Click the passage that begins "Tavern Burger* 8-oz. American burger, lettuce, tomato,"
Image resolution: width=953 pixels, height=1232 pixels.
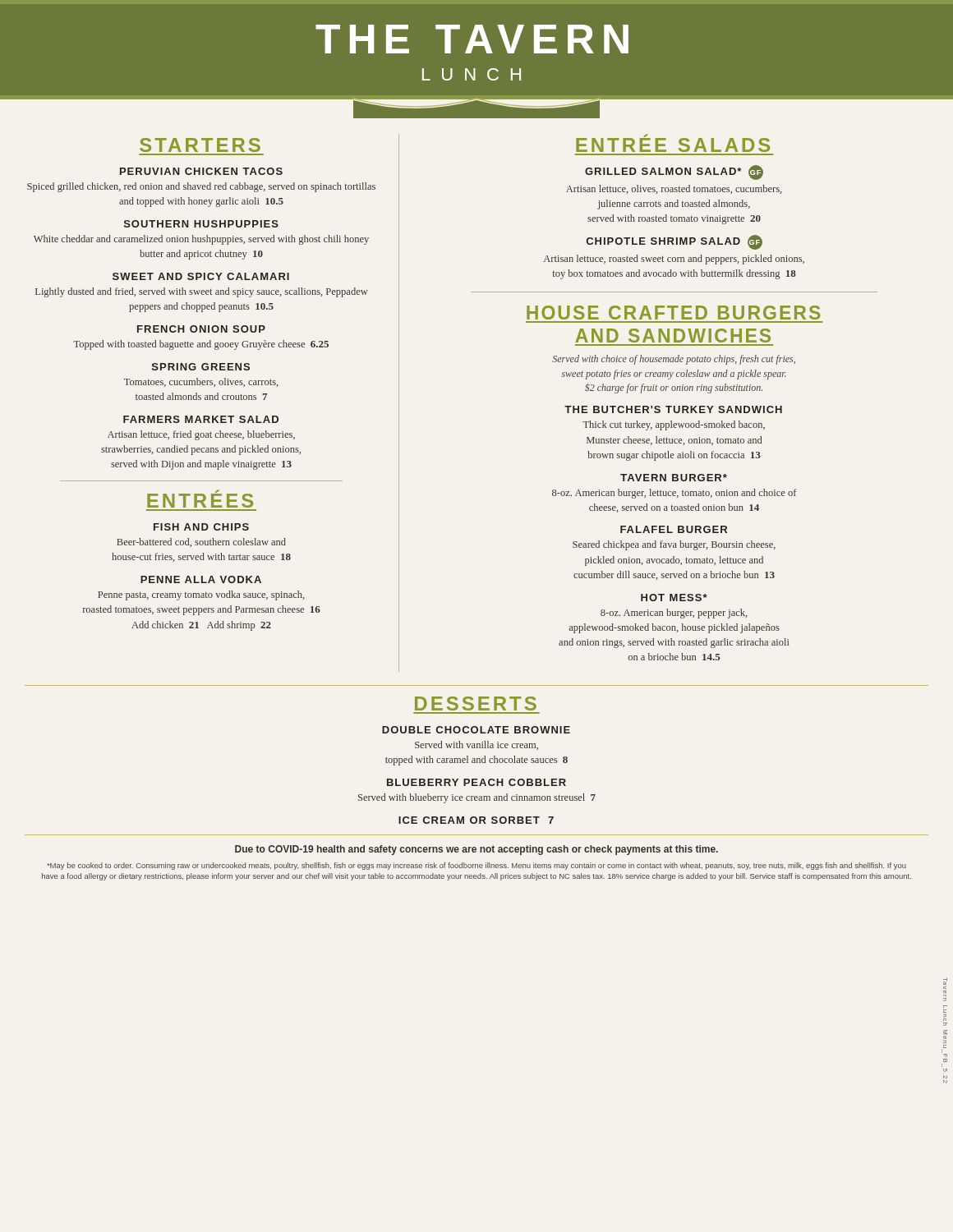[674, 493]
